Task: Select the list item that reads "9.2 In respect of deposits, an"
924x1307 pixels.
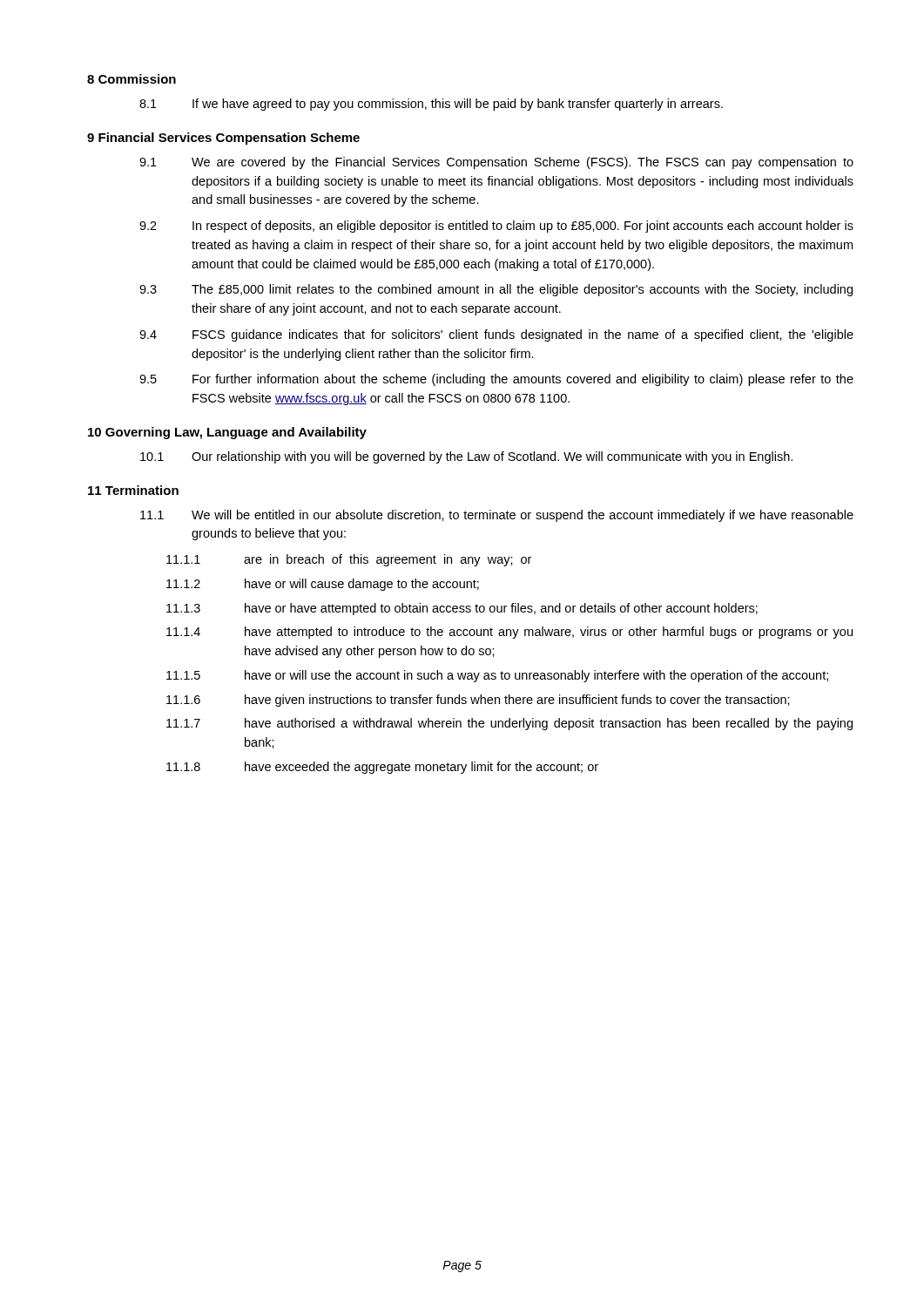Action: [x=496, y=245]
